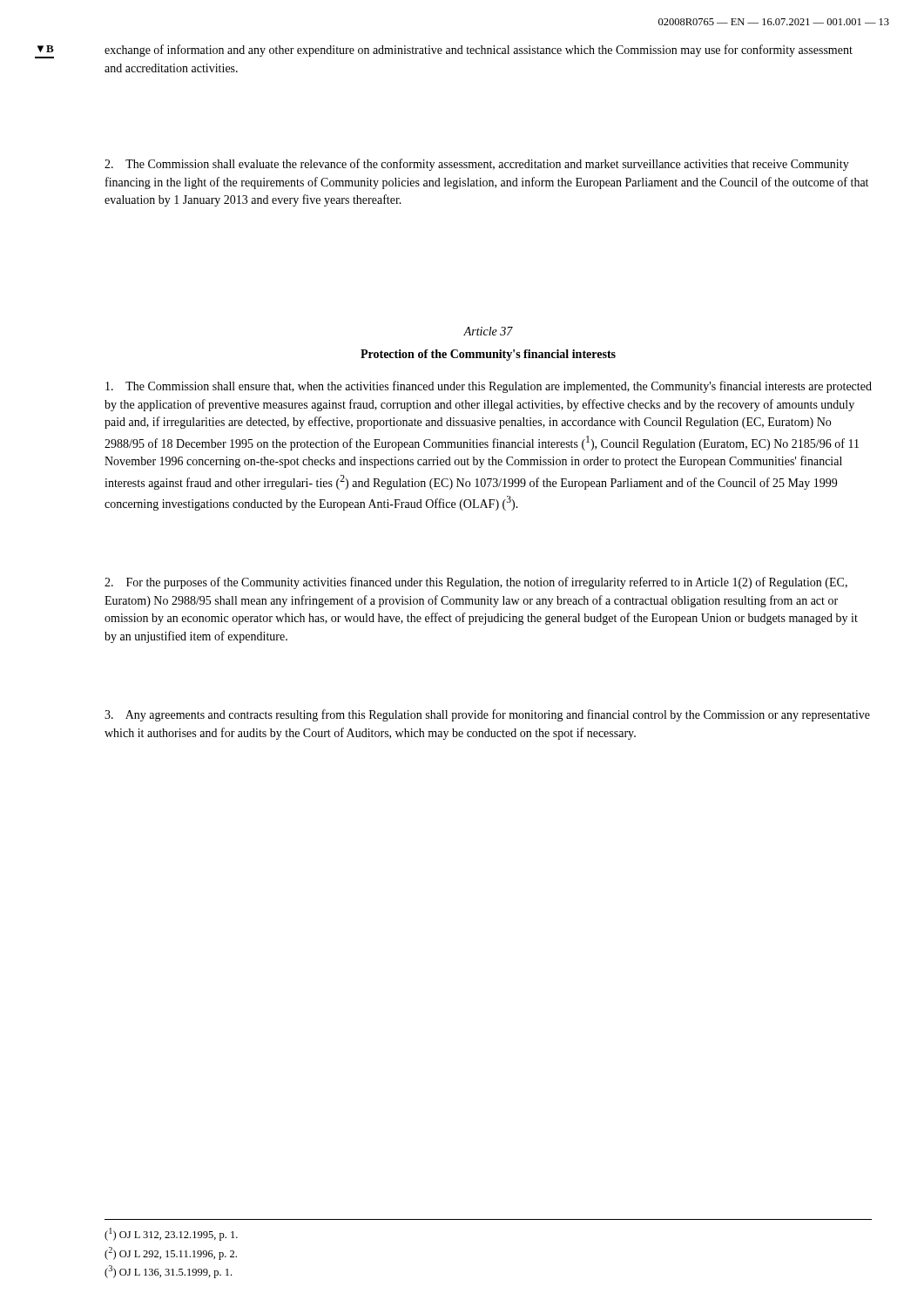924x1307 pixels.
Task: Select the text block with the text "Any agreements and"
Action: click(487, 724)
